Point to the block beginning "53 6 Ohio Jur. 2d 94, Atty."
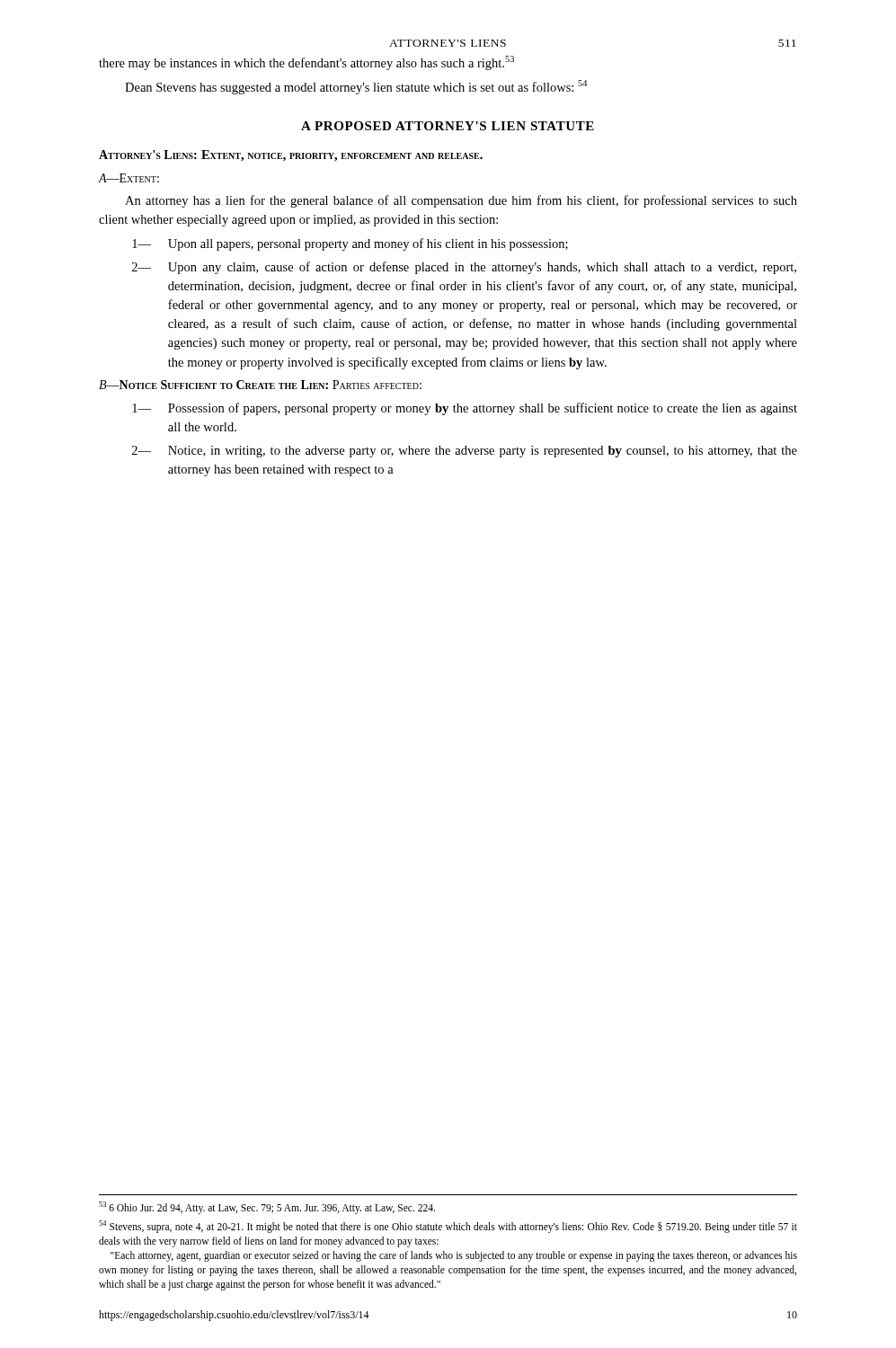Image resolution: width=896 pixels, height=1348 pixels. [x=267, y=1207]
